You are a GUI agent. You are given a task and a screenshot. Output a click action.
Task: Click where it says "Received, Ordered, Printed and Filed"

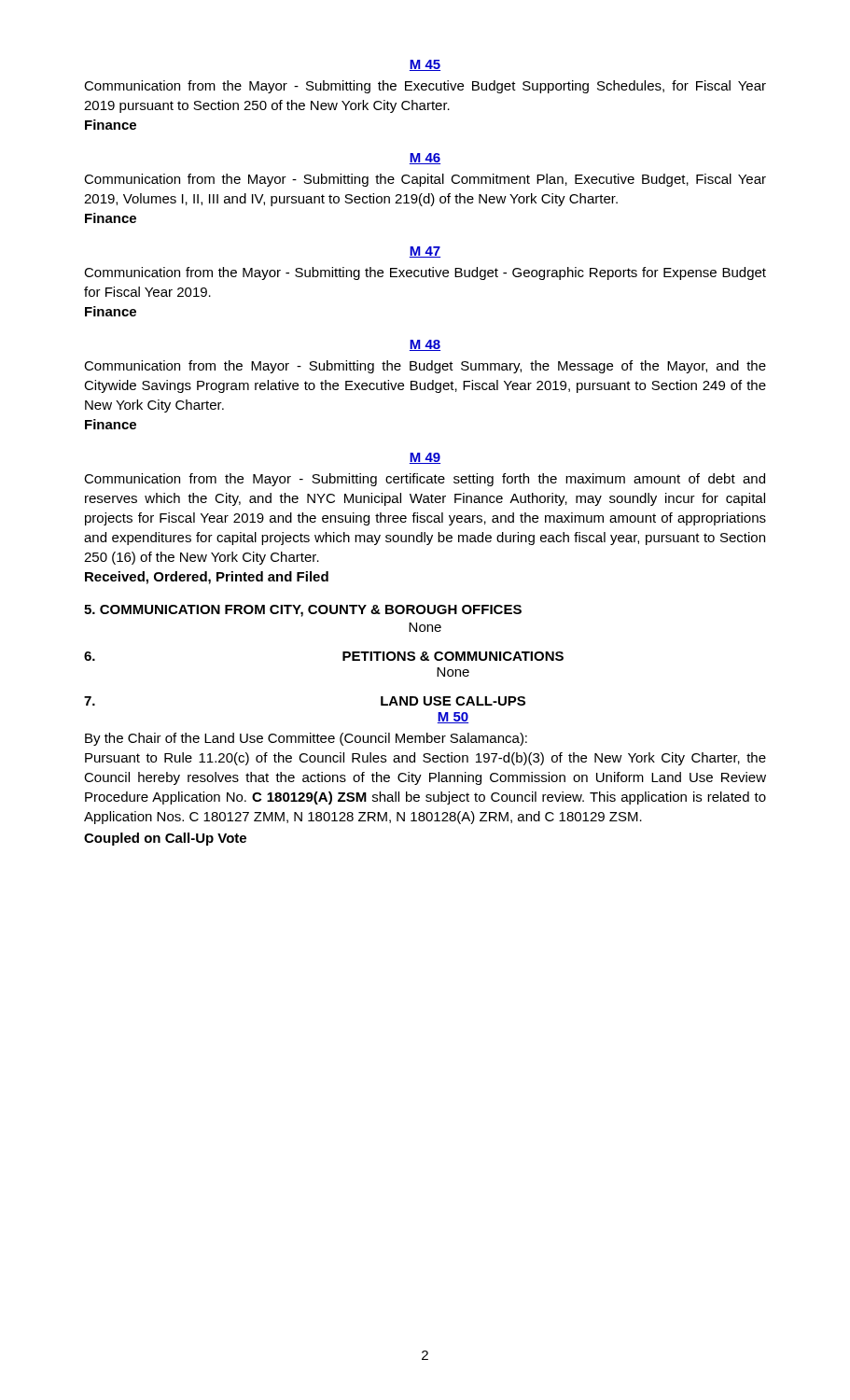click(206, 576)
